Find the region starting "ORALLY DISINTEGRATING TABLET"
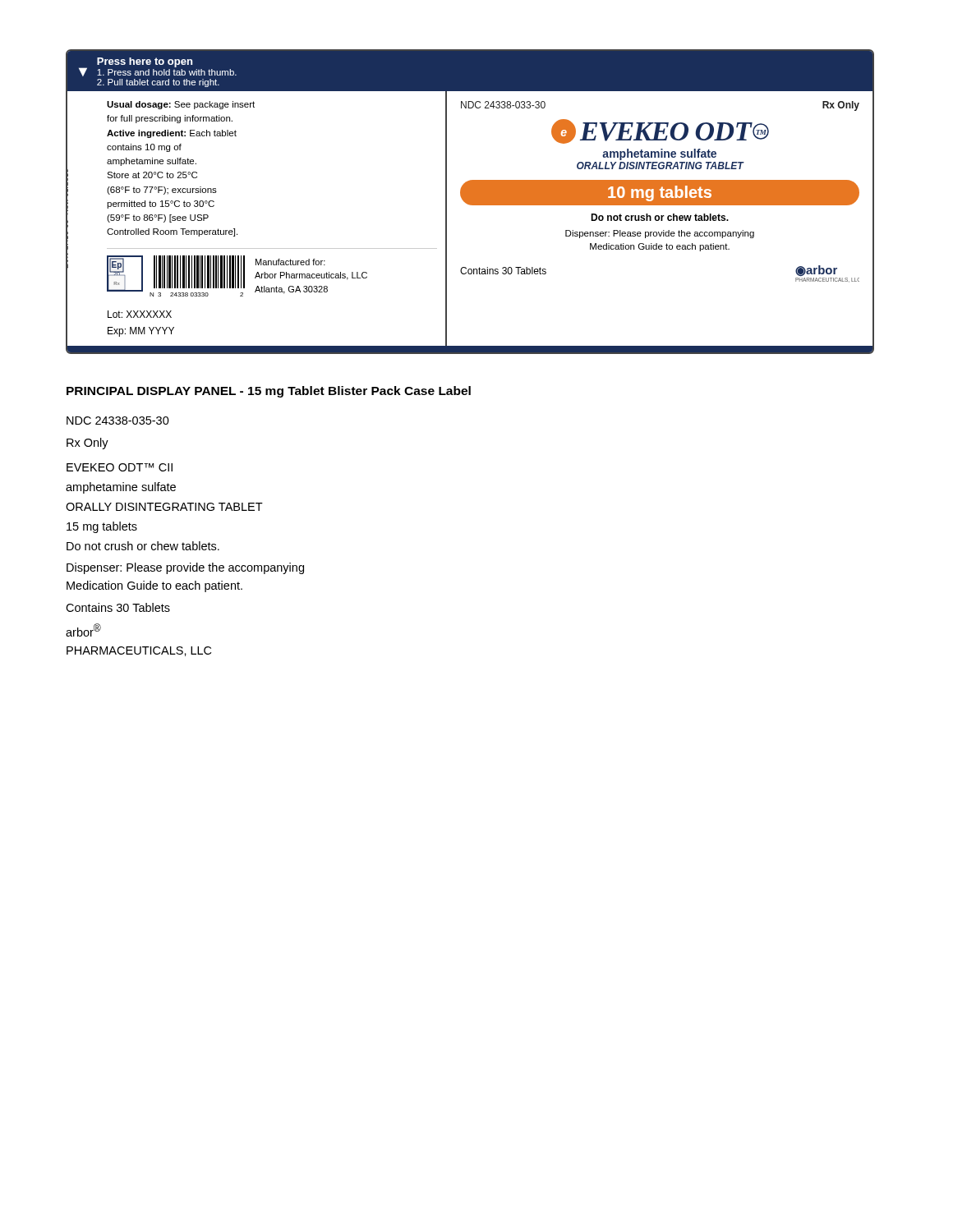This screenshot has width=953, height=1232. 164,507
